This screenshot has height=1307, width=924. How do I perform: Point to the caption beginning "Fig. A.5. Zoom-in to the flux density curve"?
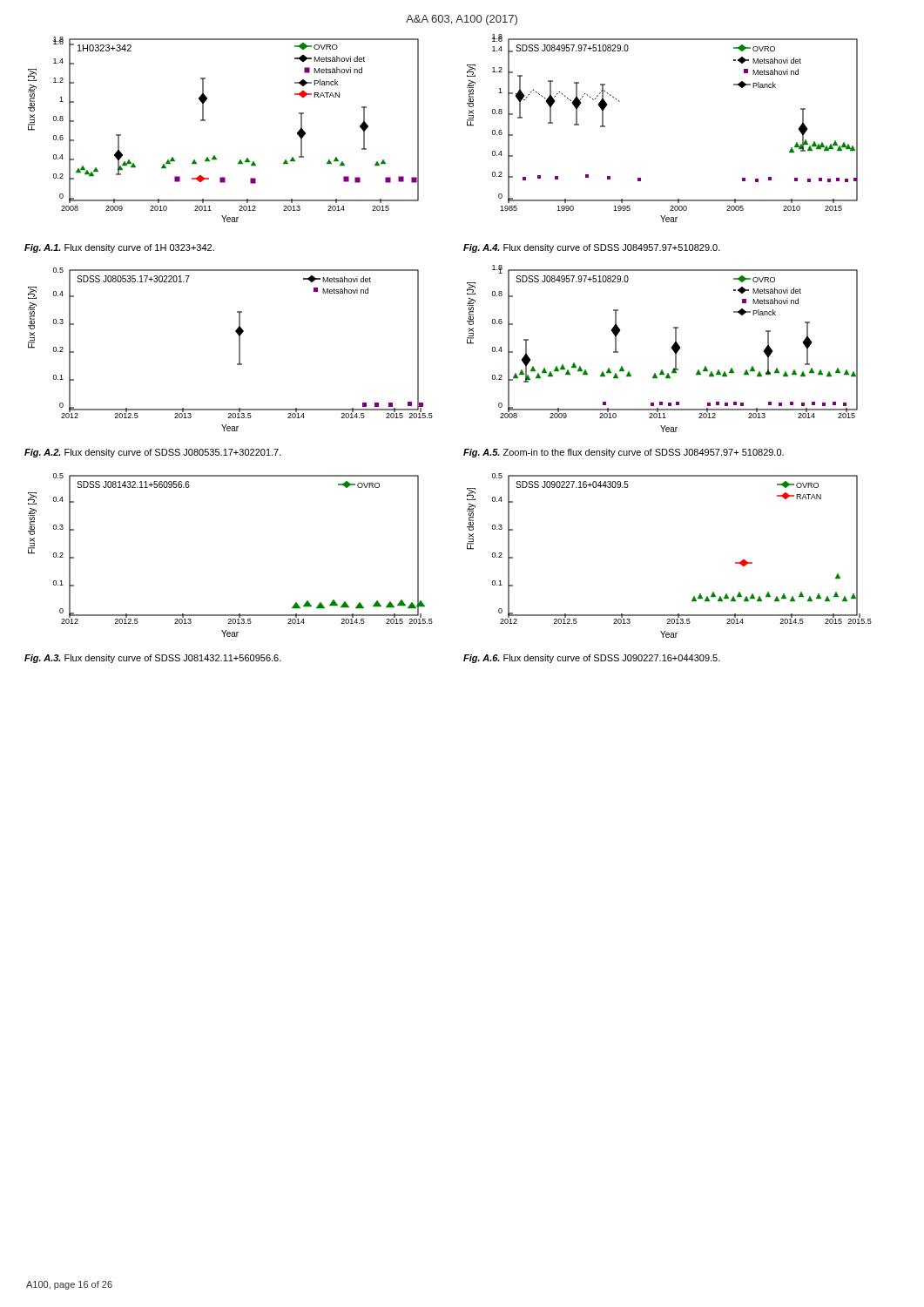tap(624, 453)
